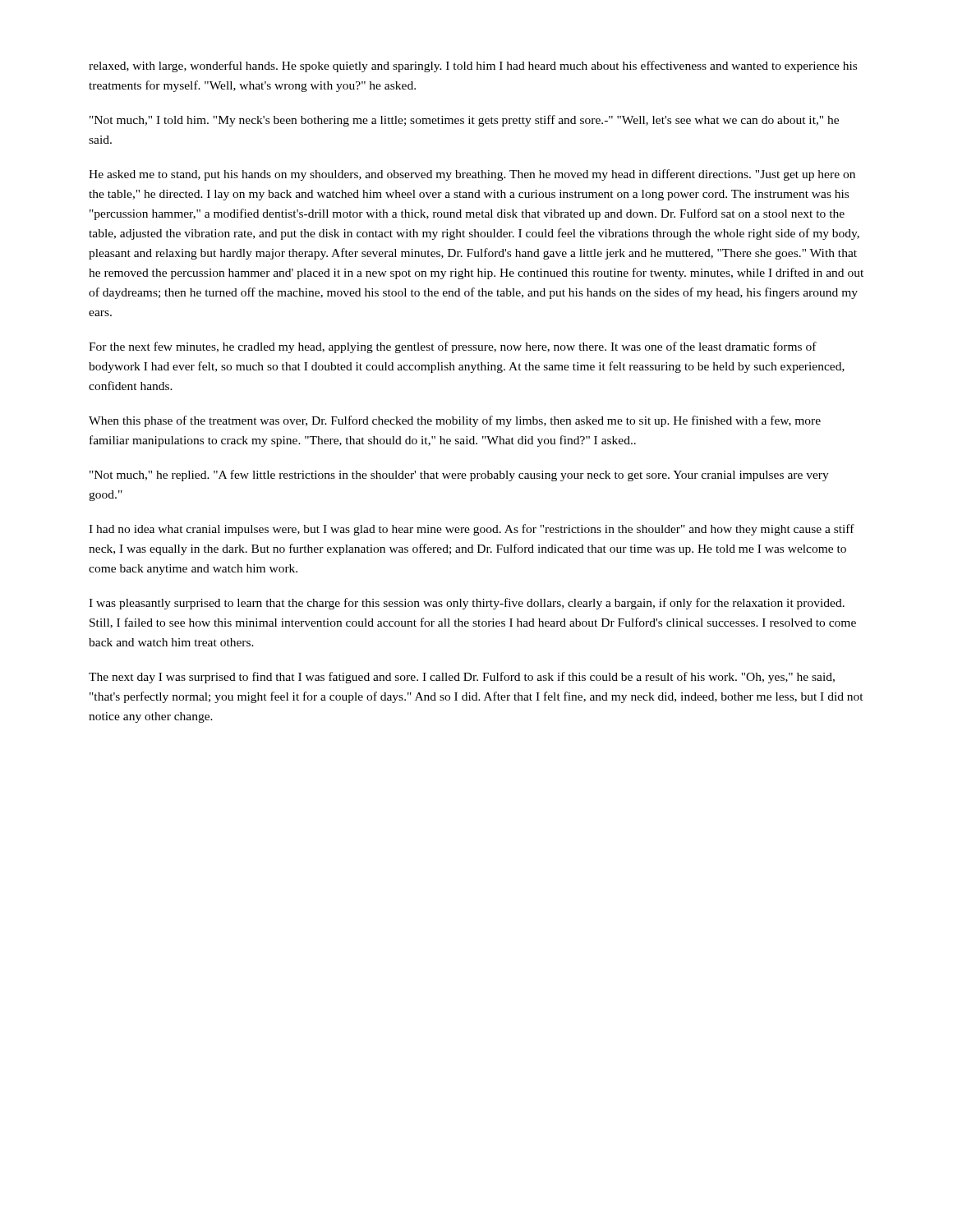Point to the block beginning "He asked me to stand,"
Screen dimensions: 1232x953
(476, 243)
